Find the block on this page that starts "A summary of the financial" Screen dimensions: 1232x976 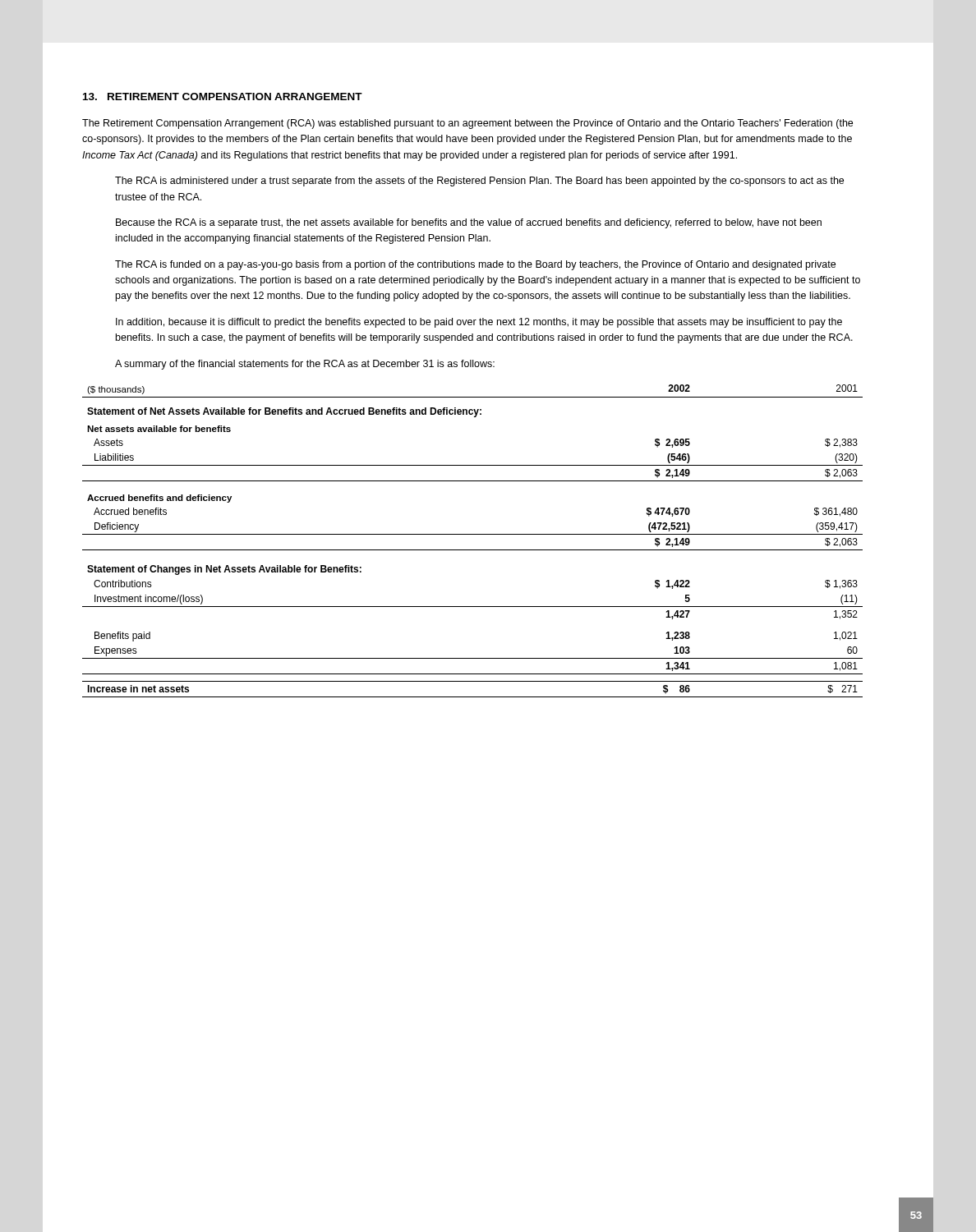tap(305, 363)
